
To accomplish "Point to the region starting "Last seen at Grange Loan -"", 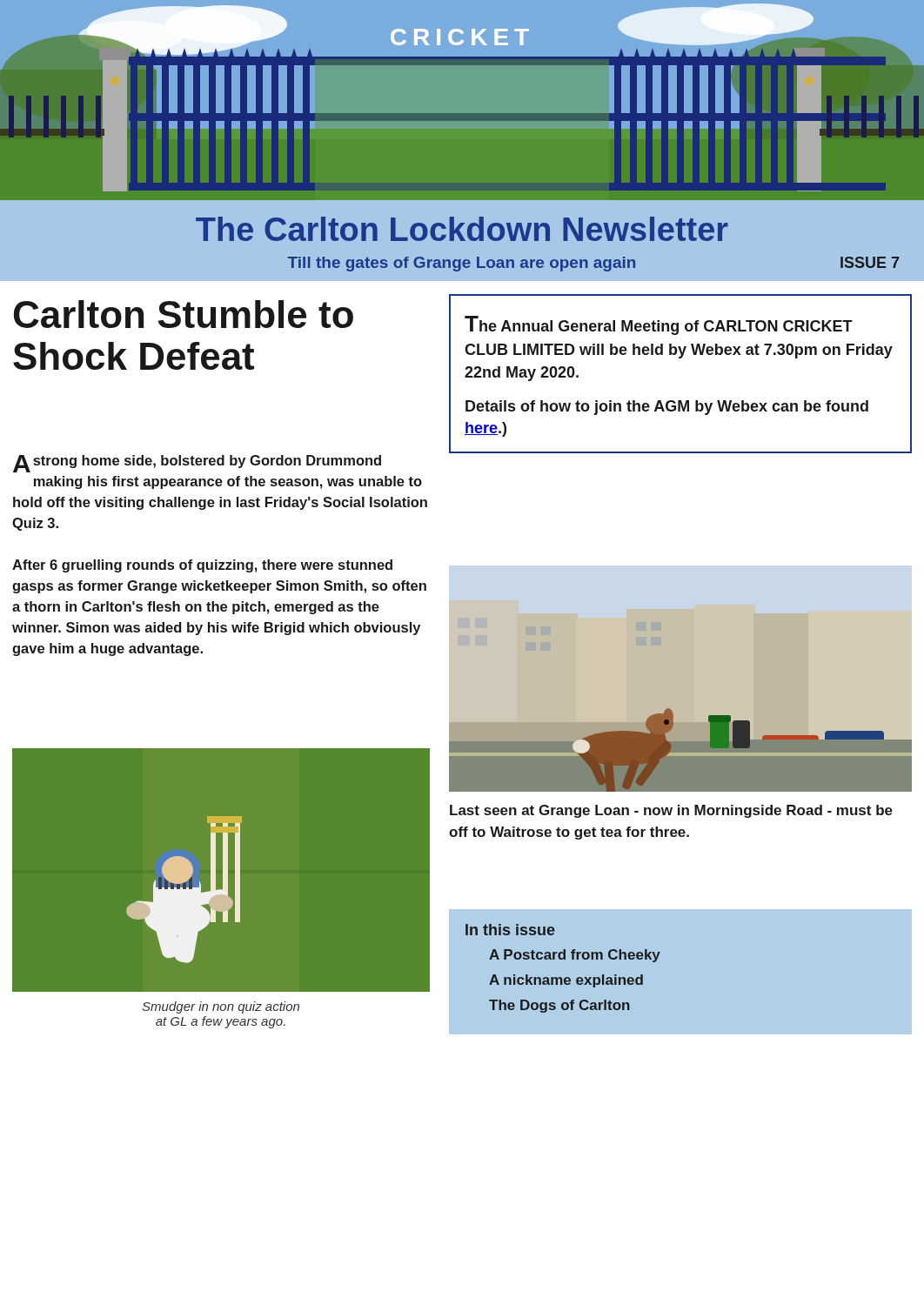I will (x=671, y=821).
